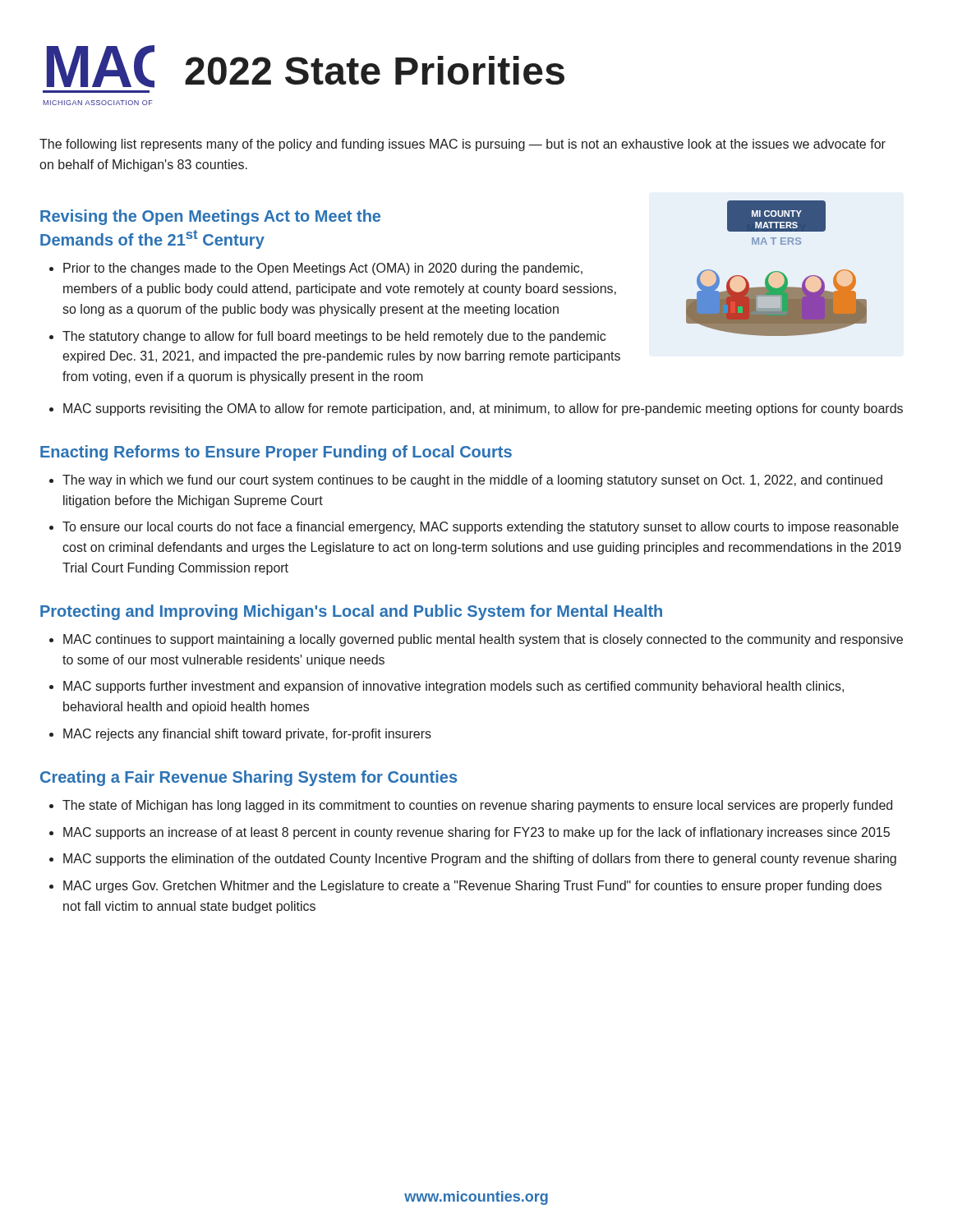Image resolution: width=953 pixels, height=1232 pixels.
Task: Locate the list item with the text "The state of Michigan has long lagged"
Action: point(478,805)
